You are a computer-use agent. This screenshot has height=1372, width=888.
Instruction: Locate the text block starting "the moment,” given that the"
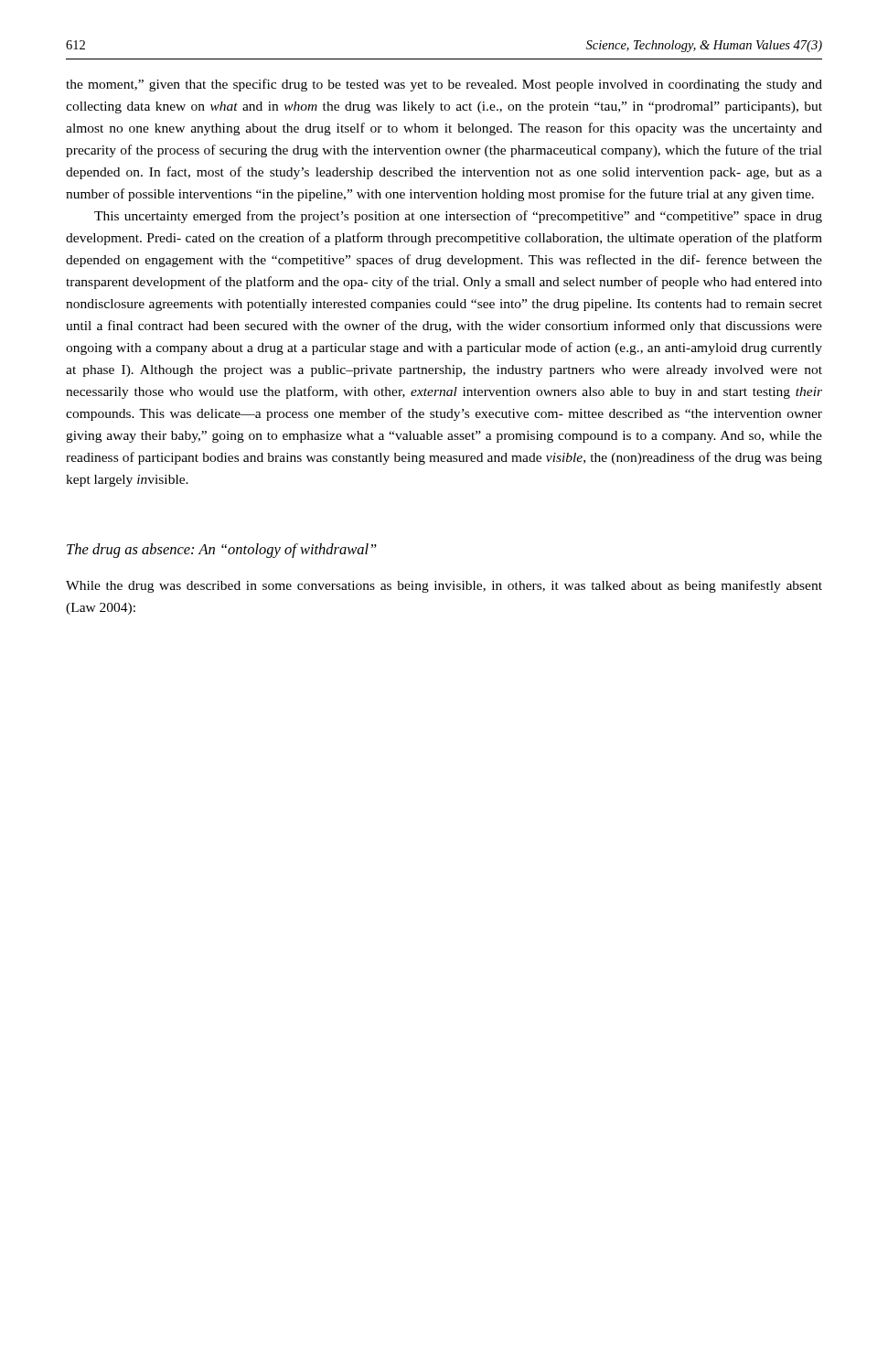tap(444, 139)
